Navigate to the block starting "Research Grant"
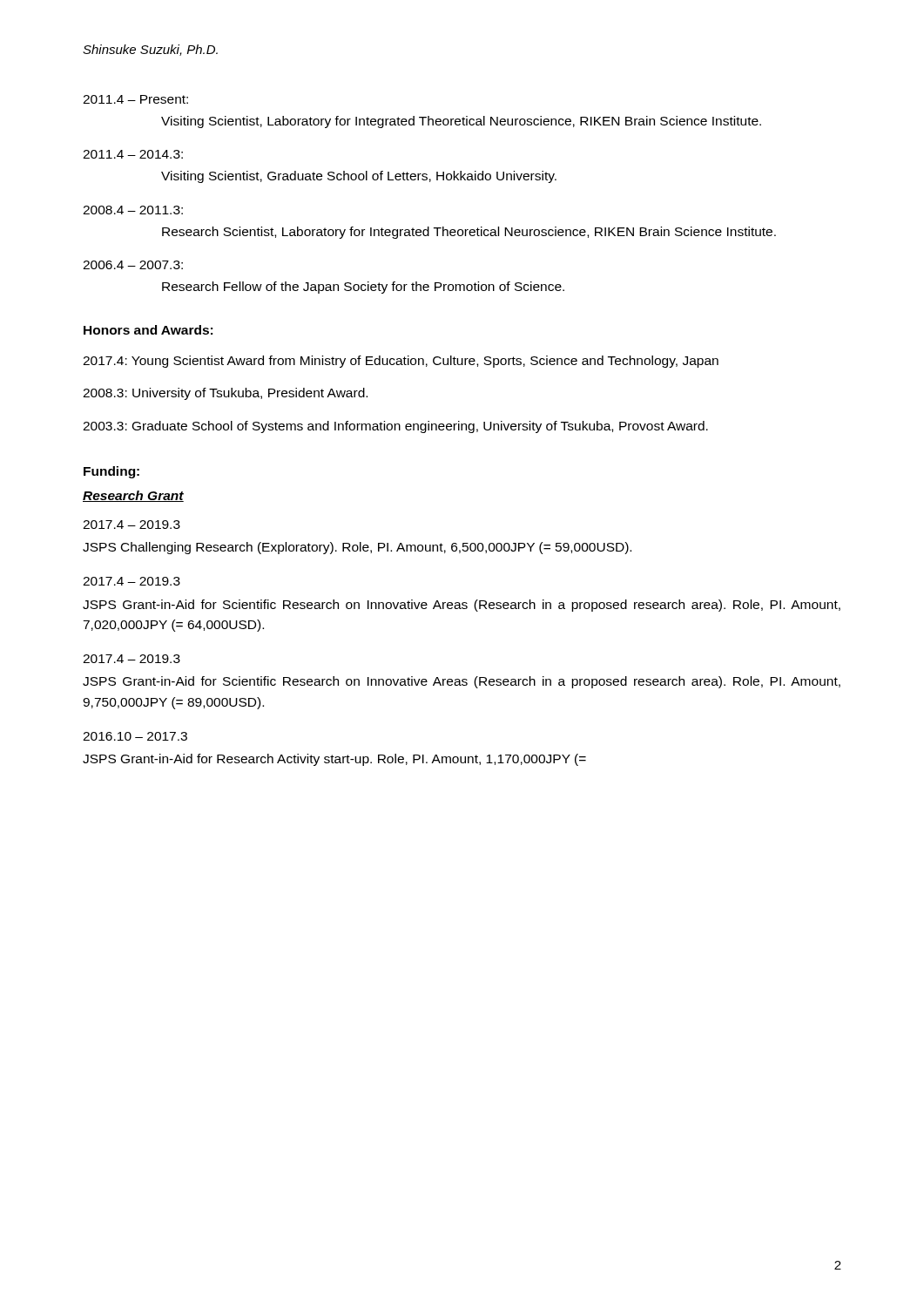The image size is (924, 1307). 133,495
